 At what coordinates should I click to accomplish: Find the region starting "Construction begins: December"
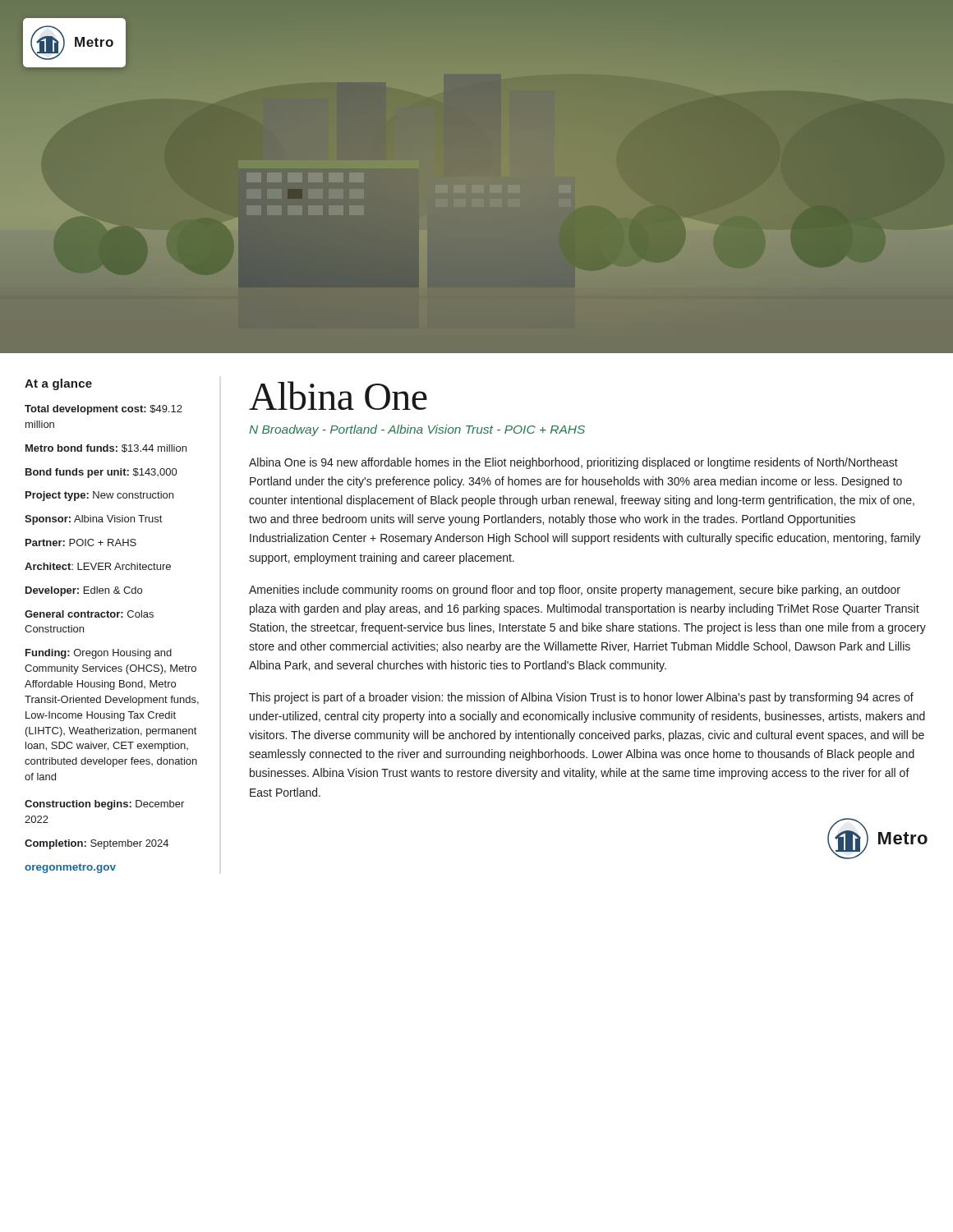[x=104, y=811]
